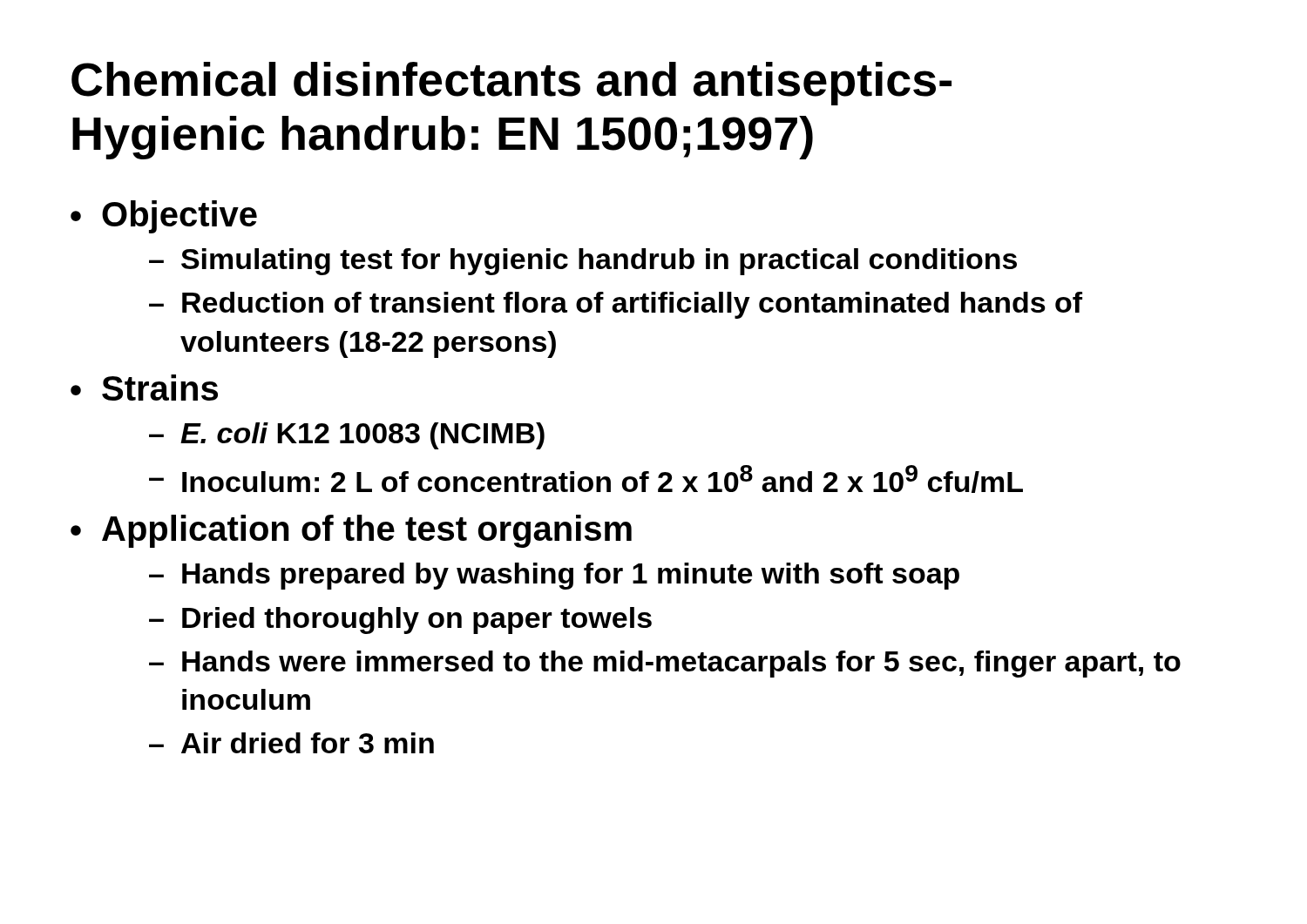Find the list item with the text "• Strains – E. coli K12 10083"
The height and width of the screenshot is (924, 1307).
point(144,388)
